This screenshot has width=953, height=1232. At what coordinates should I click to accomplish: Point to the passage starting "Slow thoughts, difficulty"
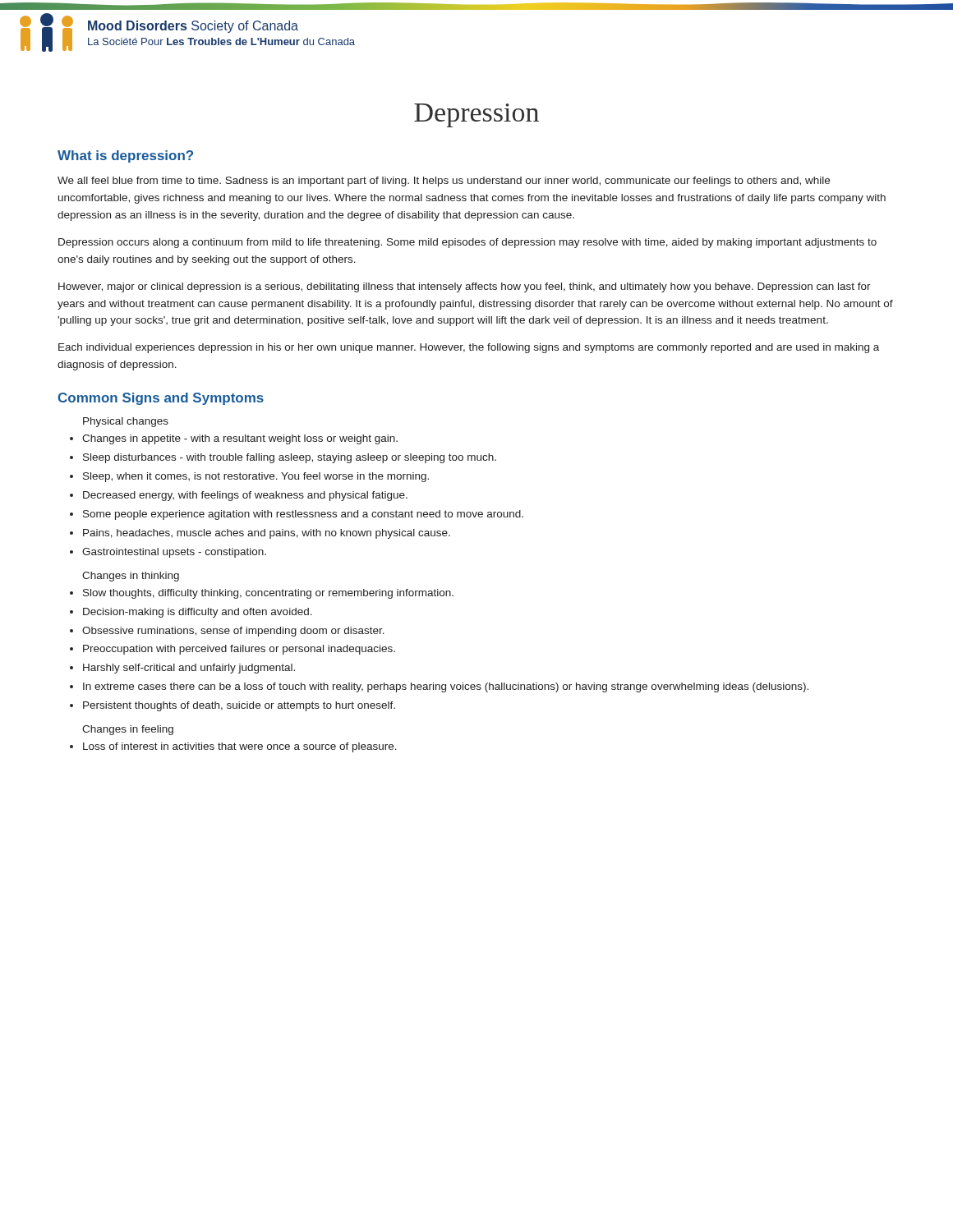pyautogui.click(x=268, y=592)
